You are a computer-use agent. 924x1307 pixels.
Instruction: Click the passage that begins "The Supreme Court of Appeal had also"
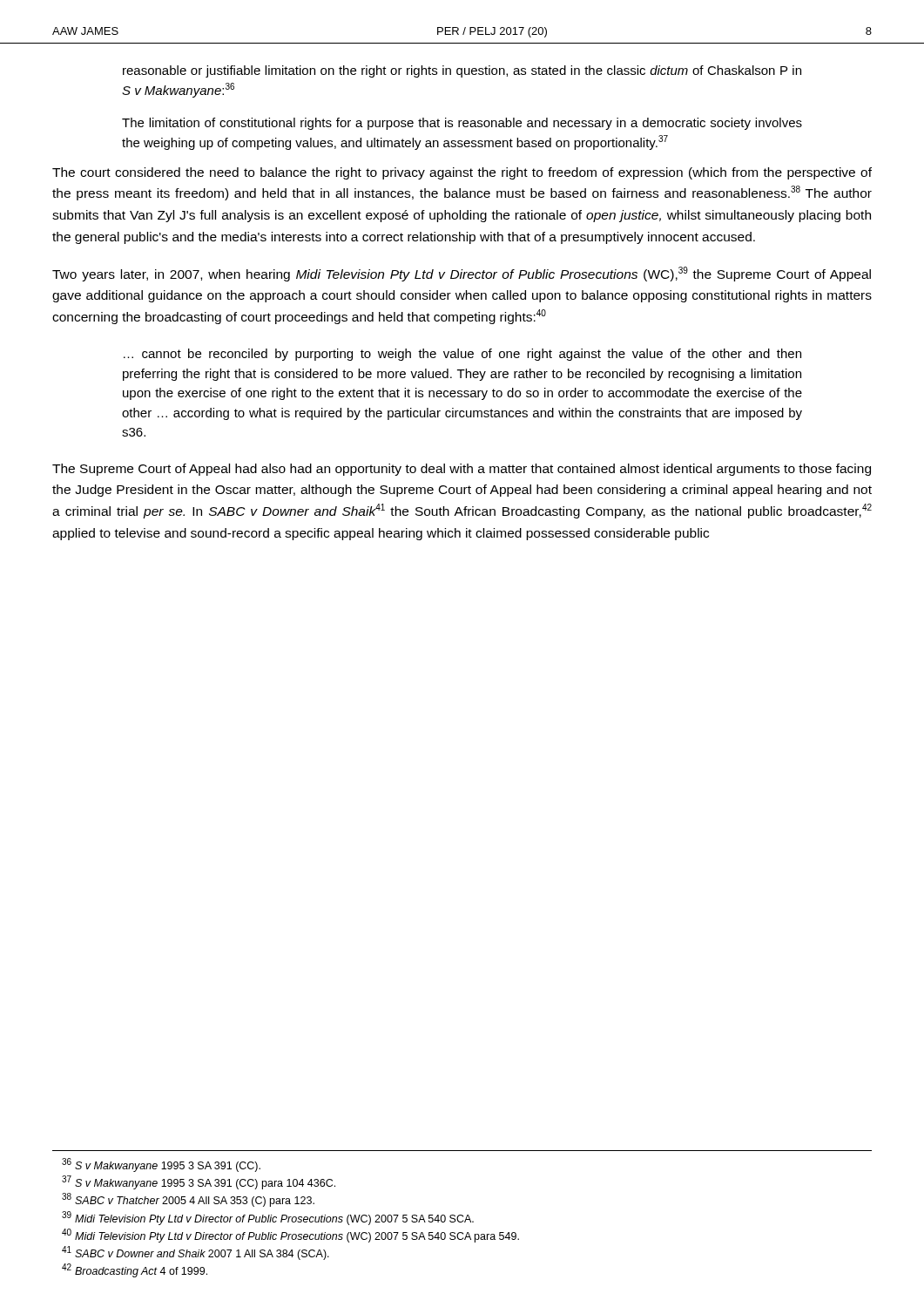[462, 500]
